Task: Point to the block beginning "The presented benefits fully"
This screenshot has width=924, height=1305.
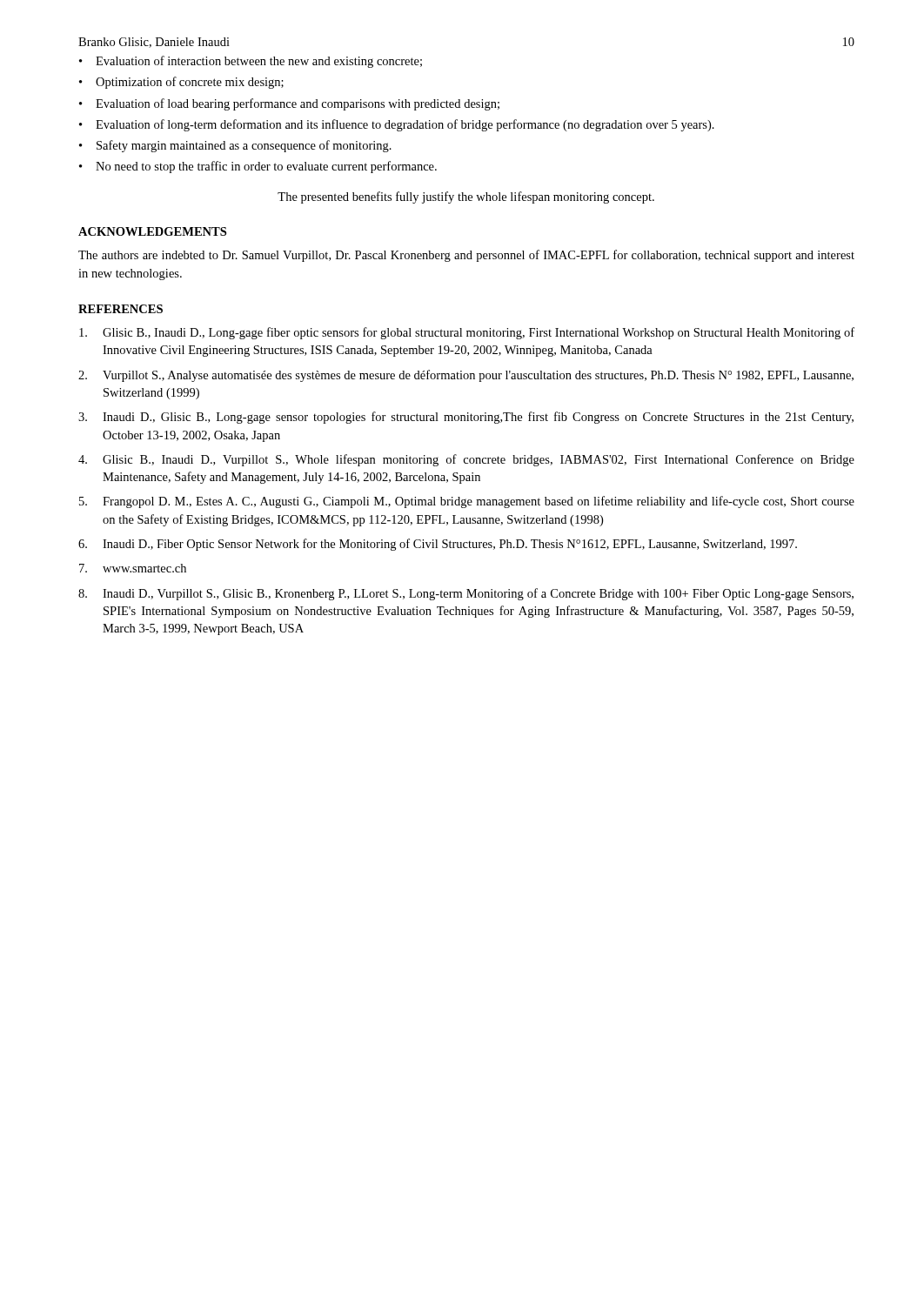Action: pyautogui.click(x=466, y=196)
